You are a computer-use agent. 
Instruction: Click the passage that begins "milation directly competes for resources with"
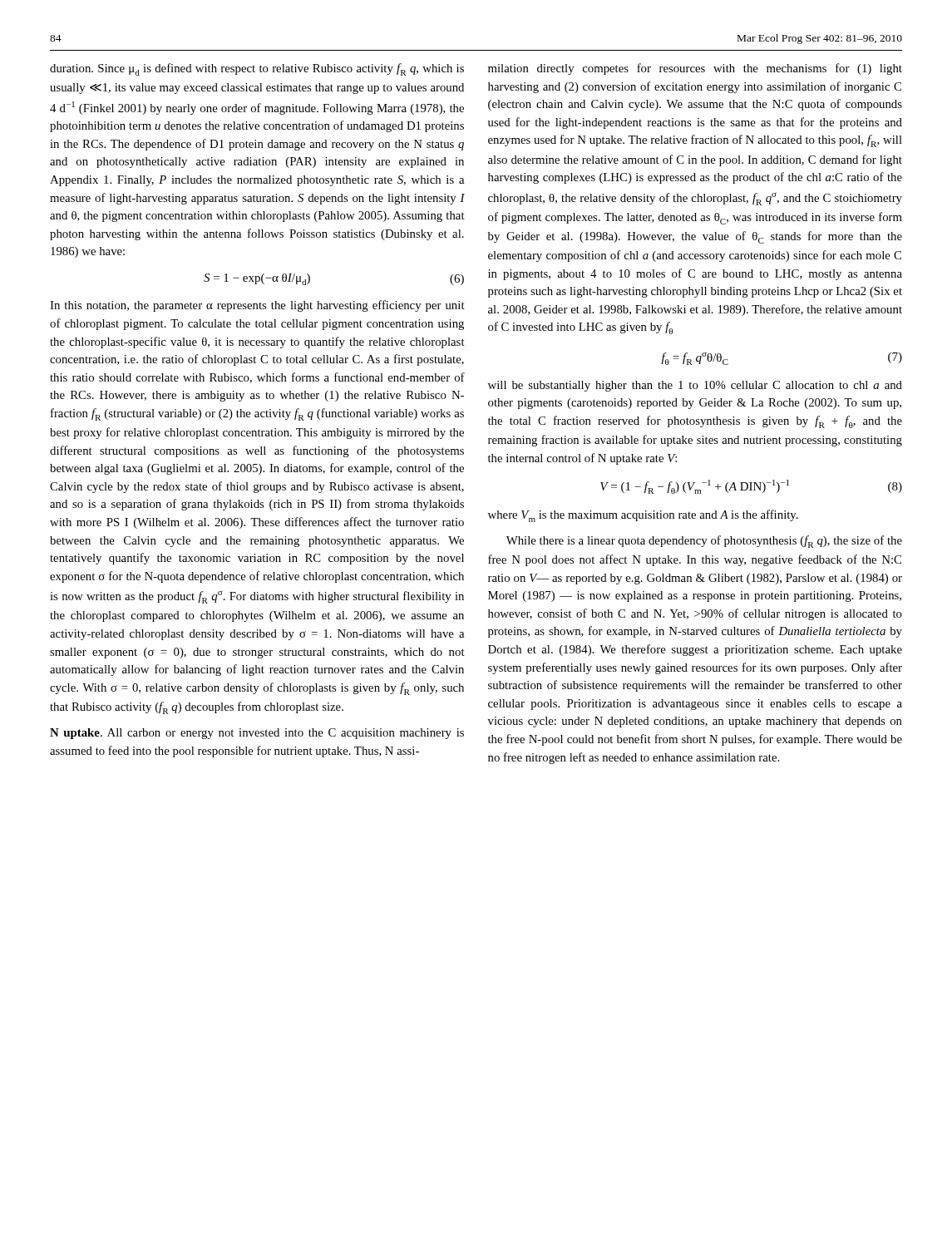(695, 199)
